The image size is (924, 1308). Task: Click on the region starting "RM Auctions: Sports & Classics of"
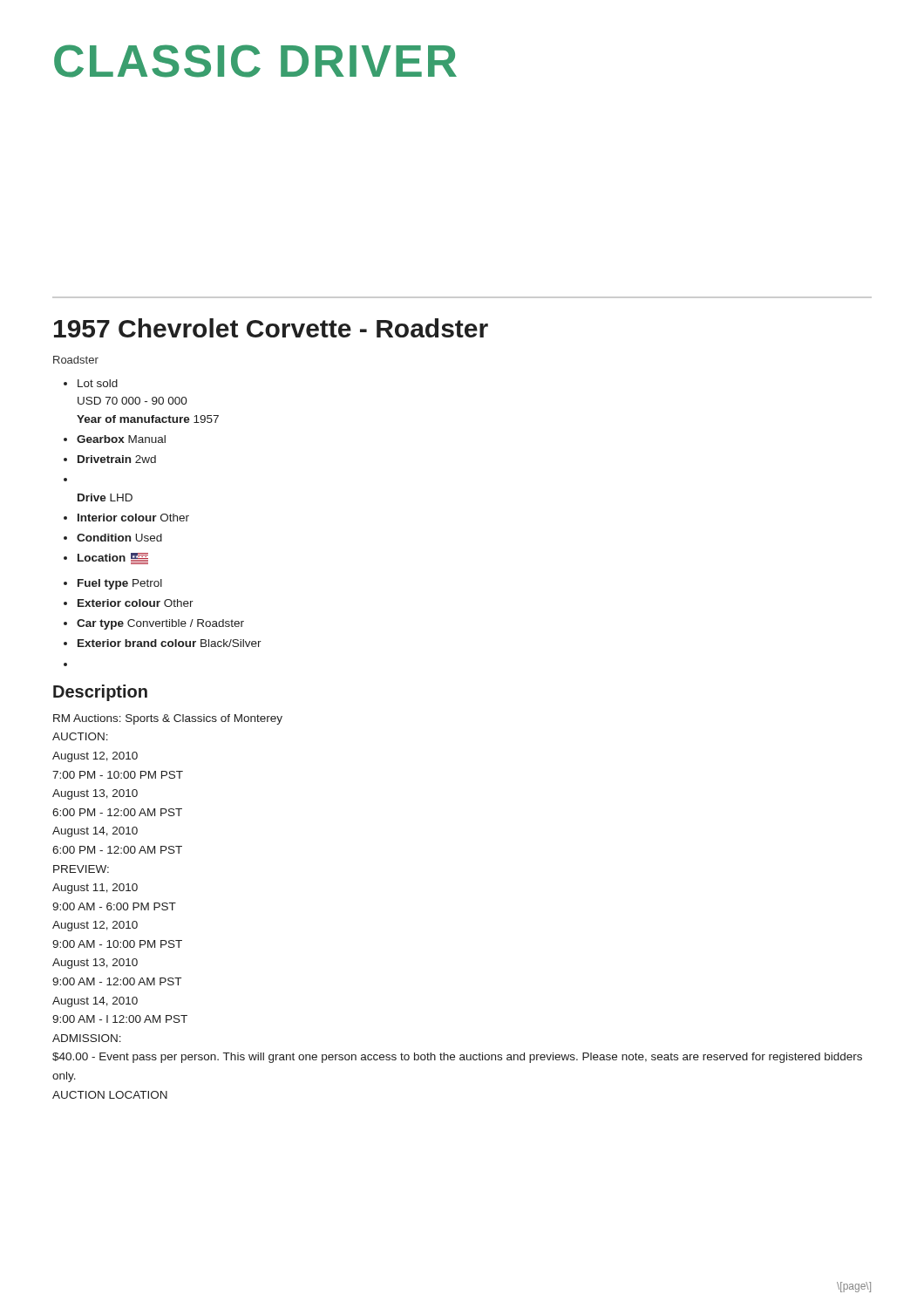(x=168, y=719)
